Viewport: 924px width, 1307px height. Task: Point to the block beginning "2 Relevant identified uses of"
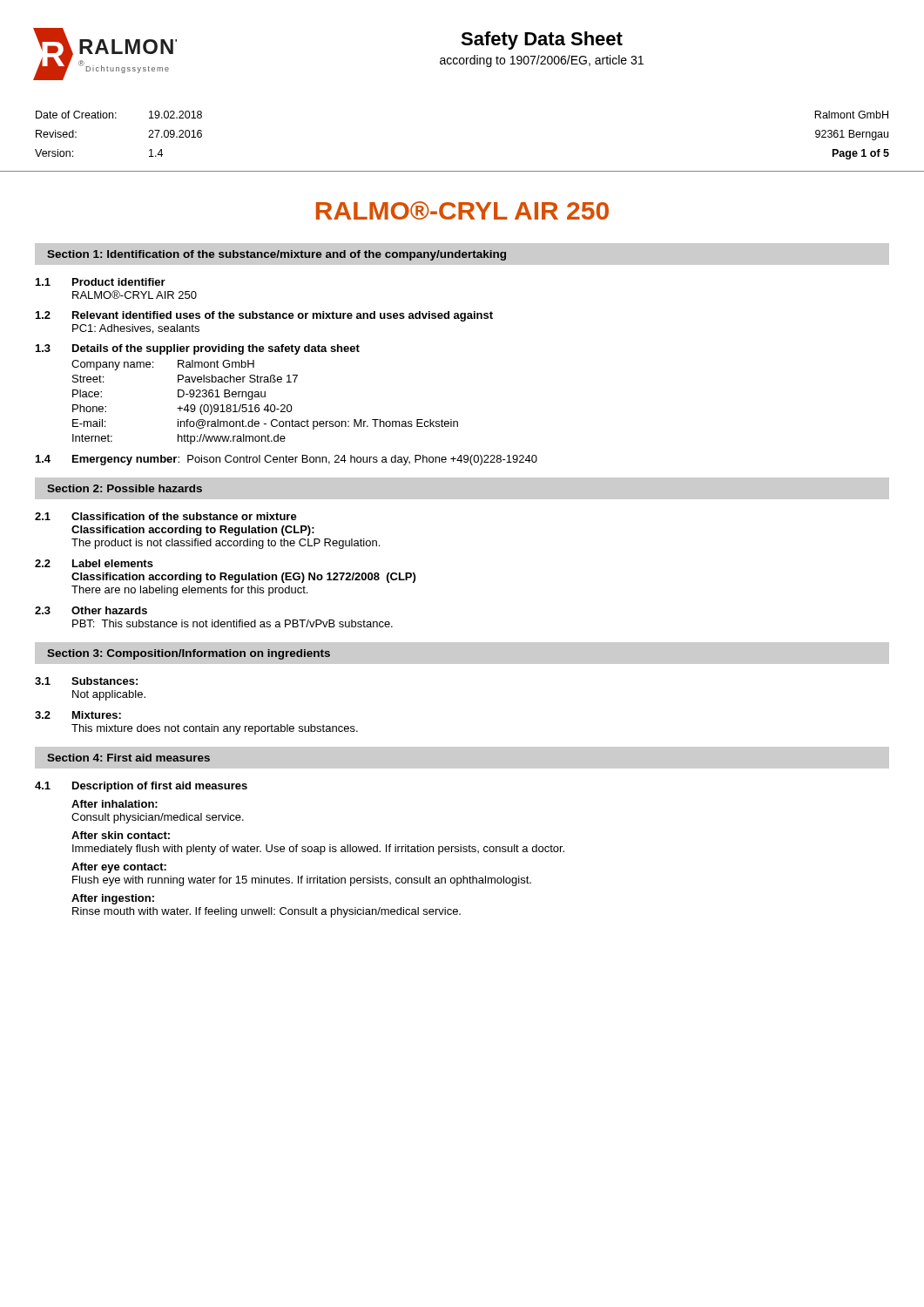(x=264, y=321)
